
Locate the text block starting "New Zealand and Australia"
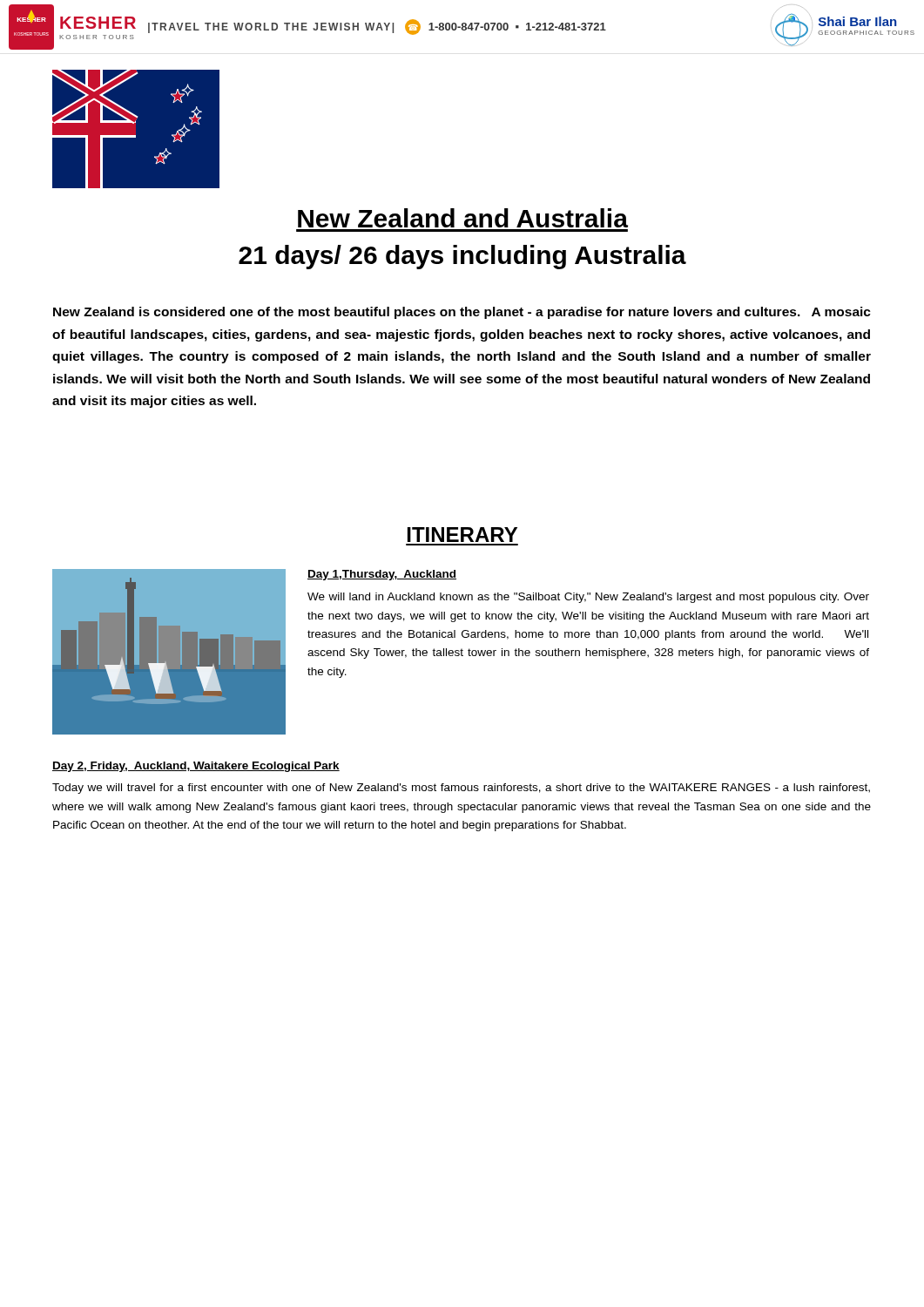click(462, 218)
